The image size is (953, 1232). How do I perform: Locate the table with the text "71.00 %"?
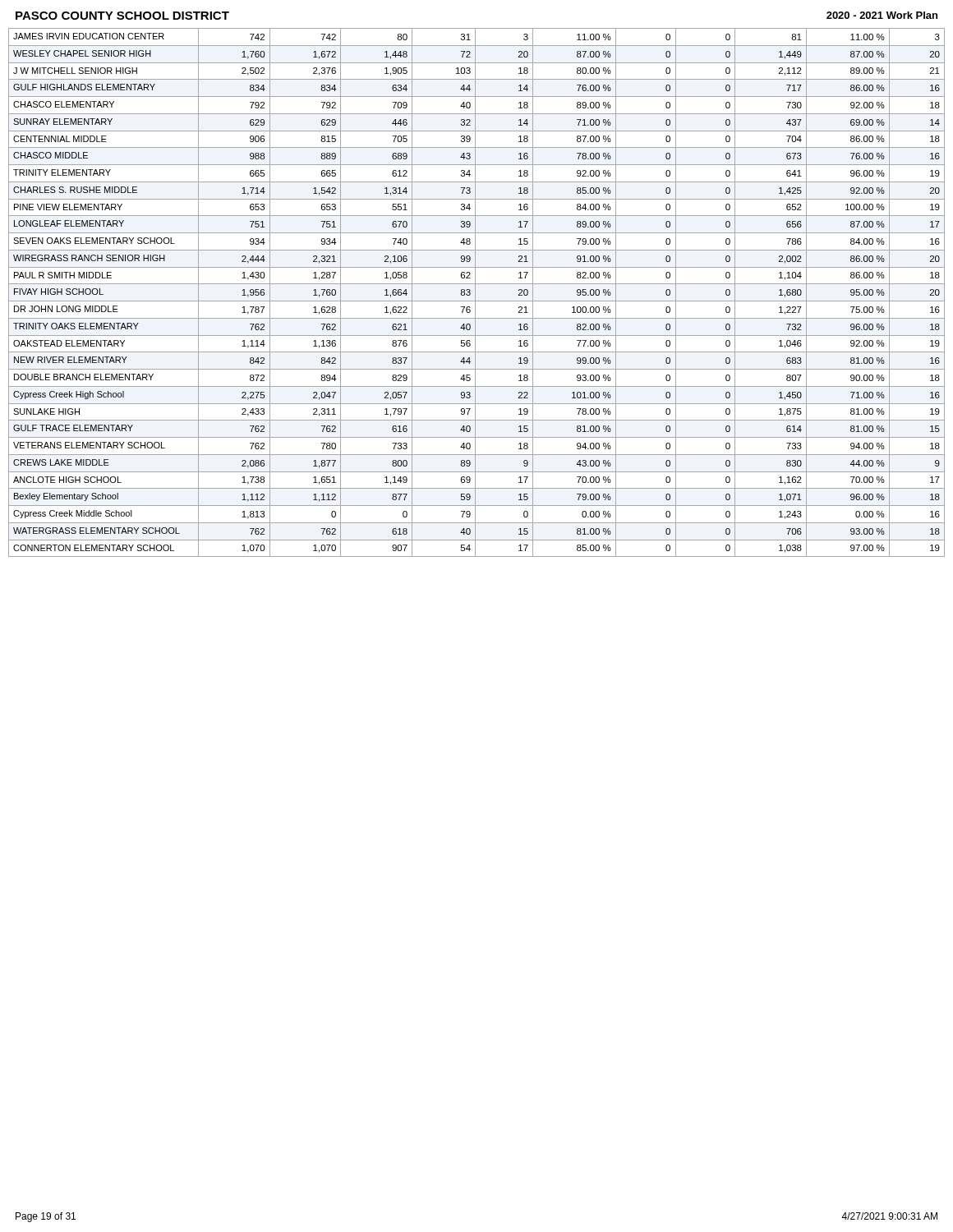[x=476, y=293]
